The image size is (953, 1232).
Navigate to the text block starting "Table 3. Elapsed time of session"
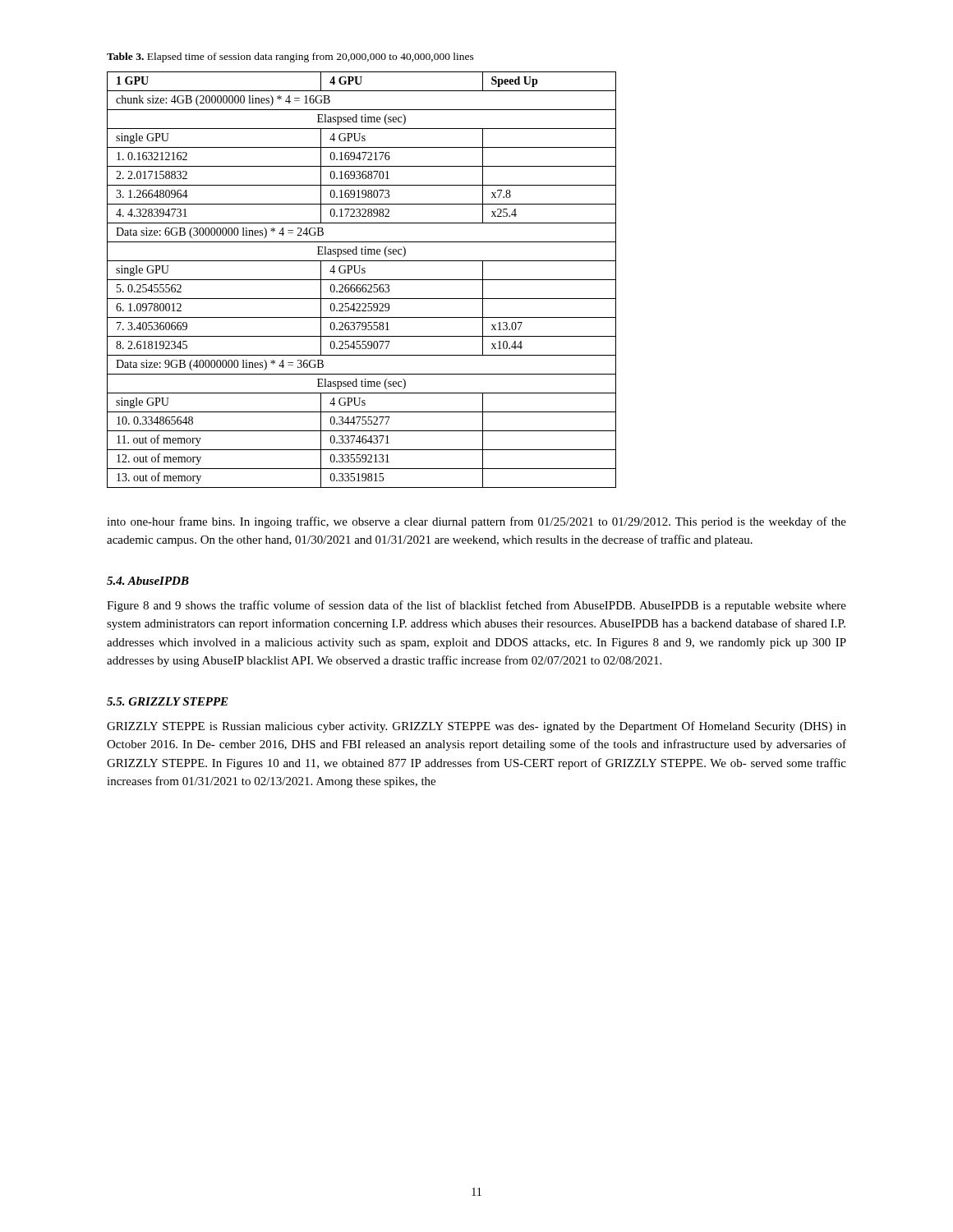click(290, 56)
